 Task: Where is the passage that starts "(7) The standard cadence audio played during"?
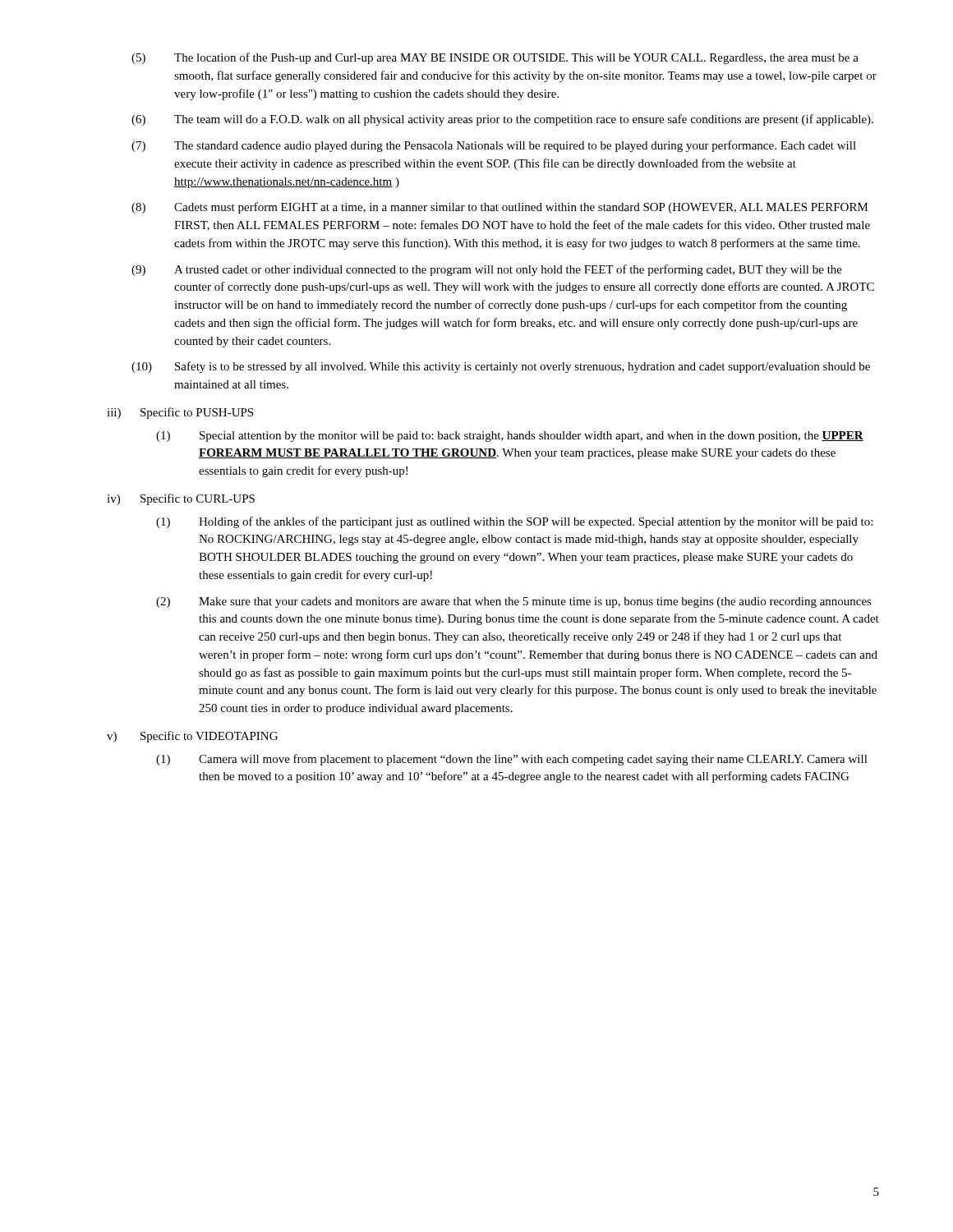(505, 164)
